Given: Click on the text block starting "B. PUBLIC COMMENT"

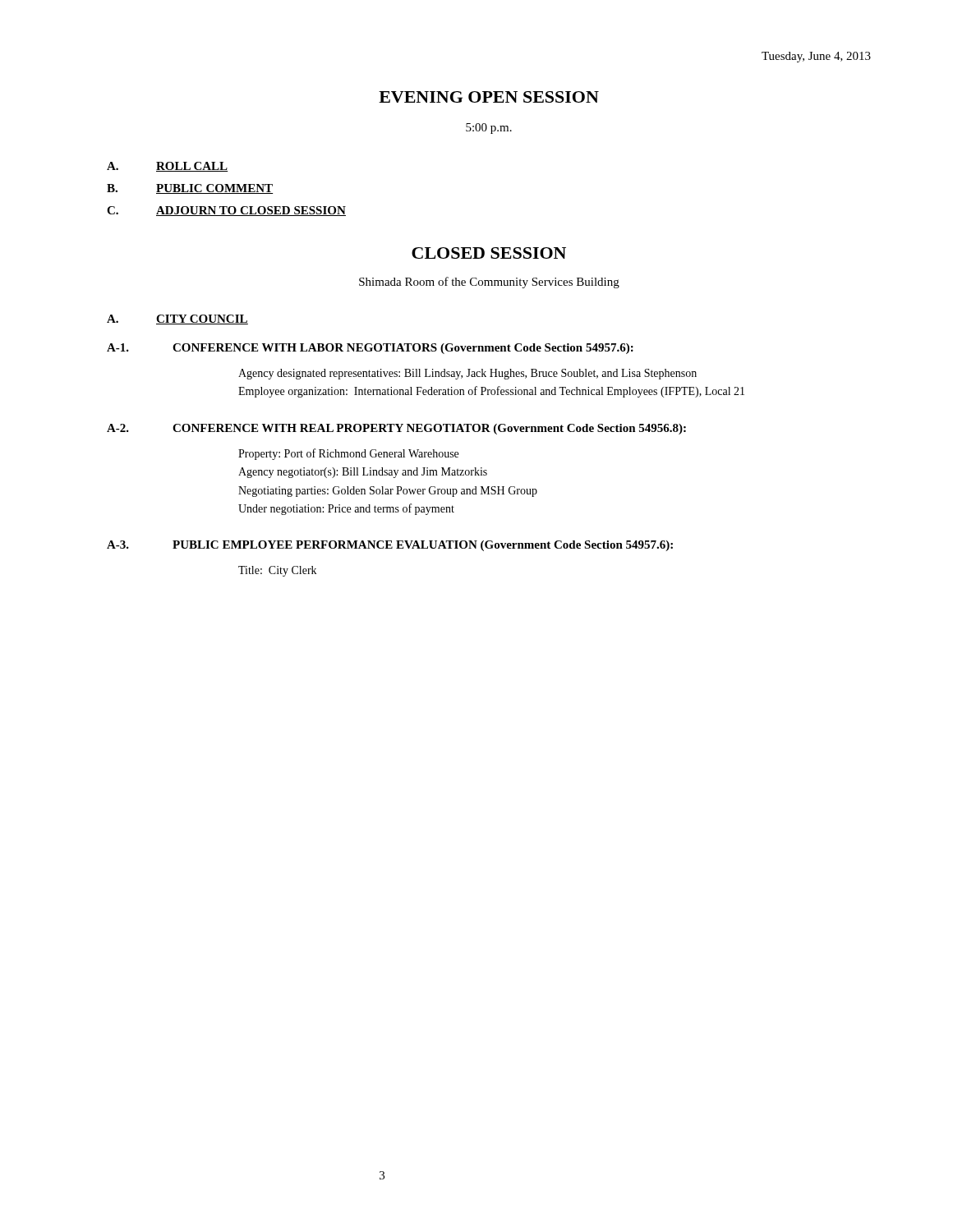Looking at the screenshot, I should pyautogui.click(x=190, y=188).
